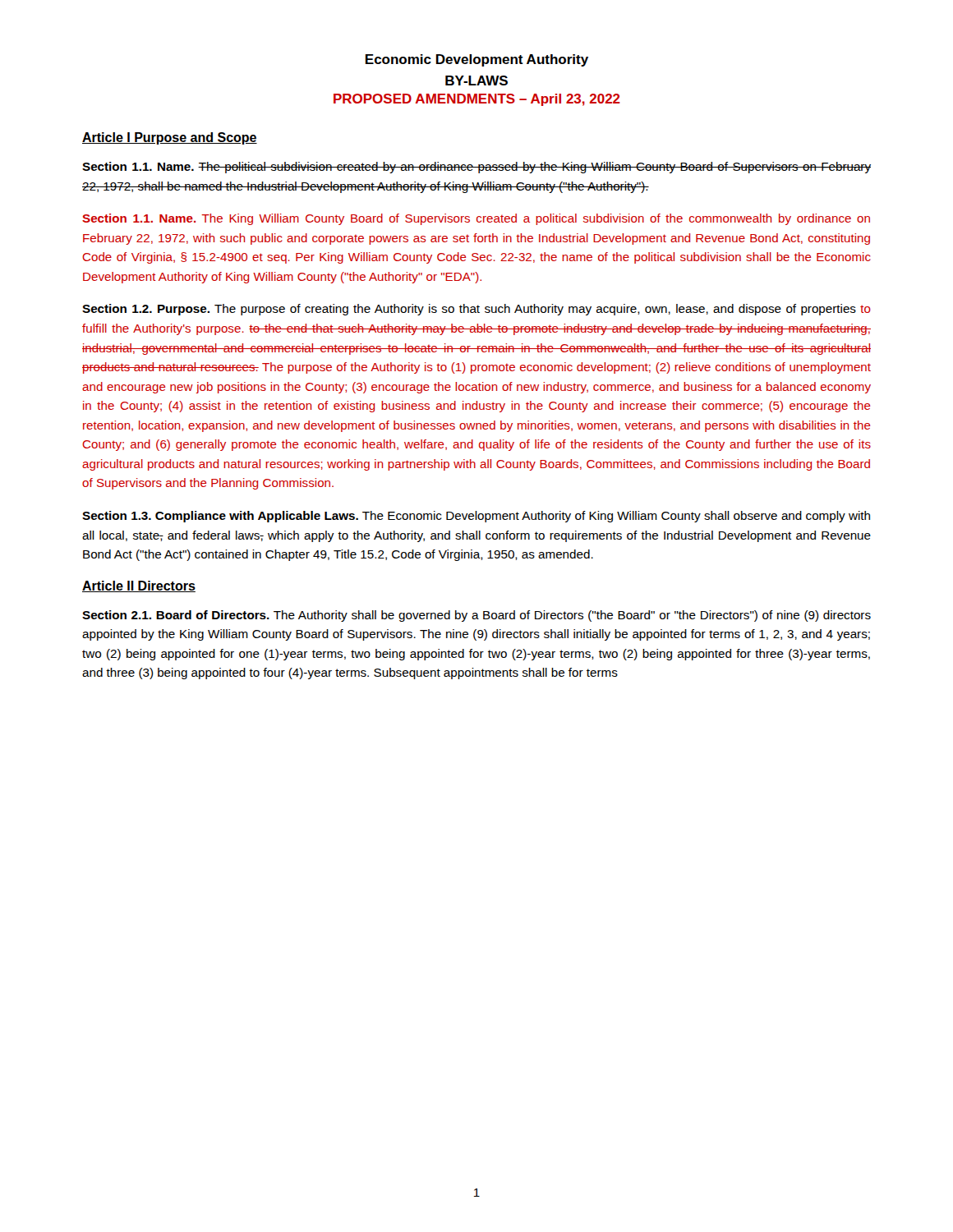This screenshot has width=953, height=1232.
Task: Click where it says "Article I Purpose and Scope"
Action: point(169,138)
